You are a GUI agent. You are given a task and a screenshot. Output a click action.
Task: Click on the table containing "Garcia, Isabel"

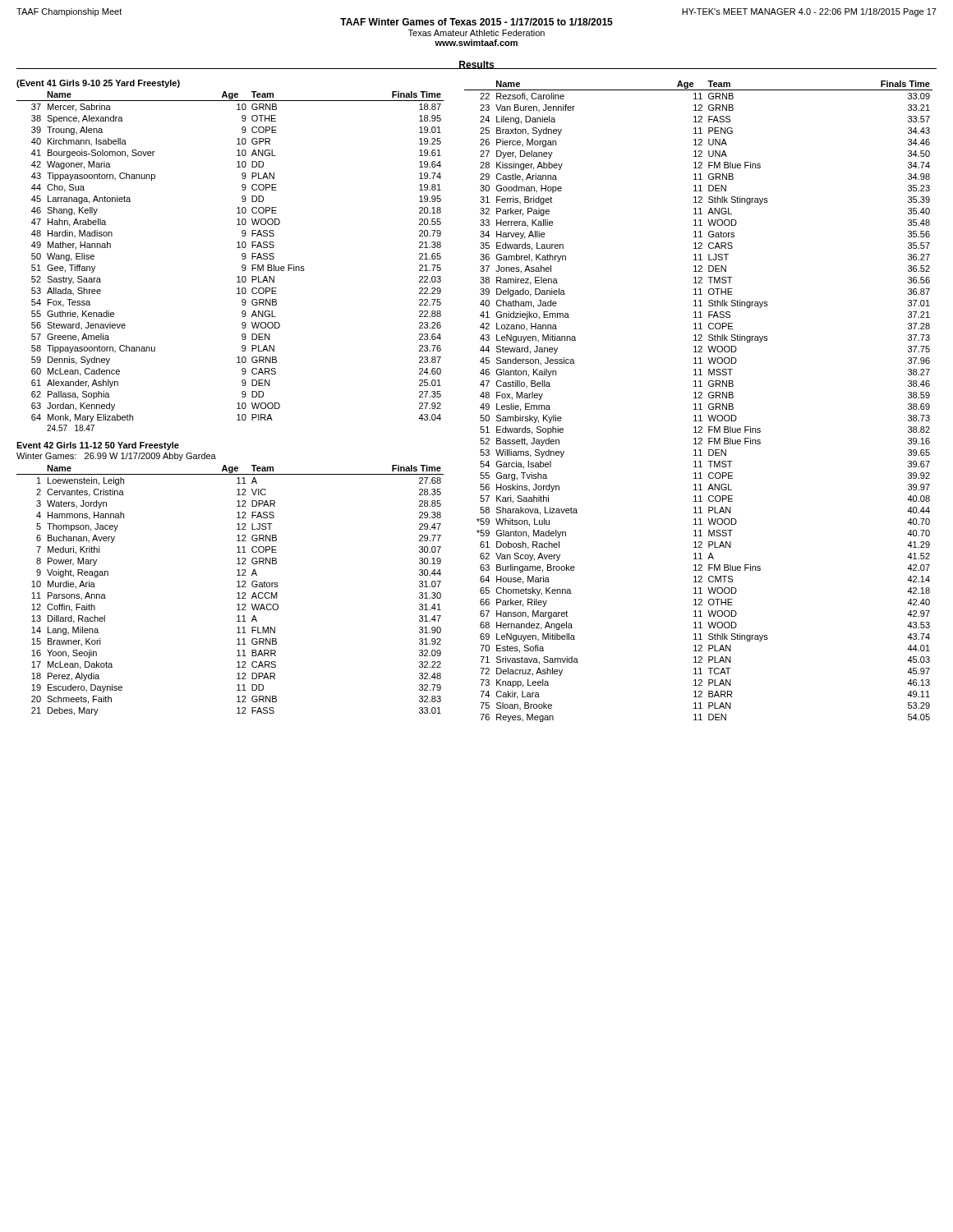(702, 400)
